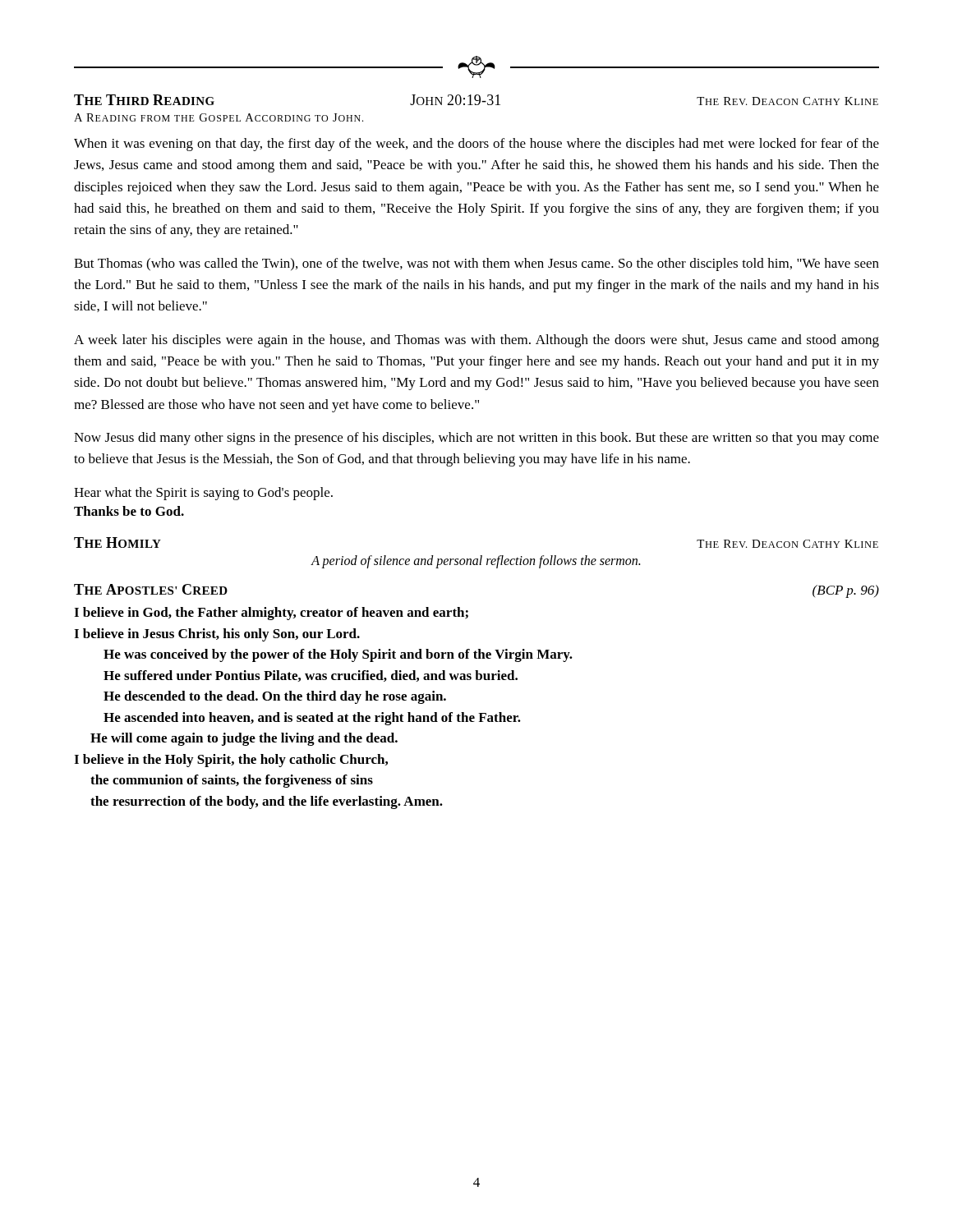Viewport: 953px width, 1232px height.
Task: Find the passage starting "the resurrection of the body, and the life"
Action: click(x=267, y=801)
